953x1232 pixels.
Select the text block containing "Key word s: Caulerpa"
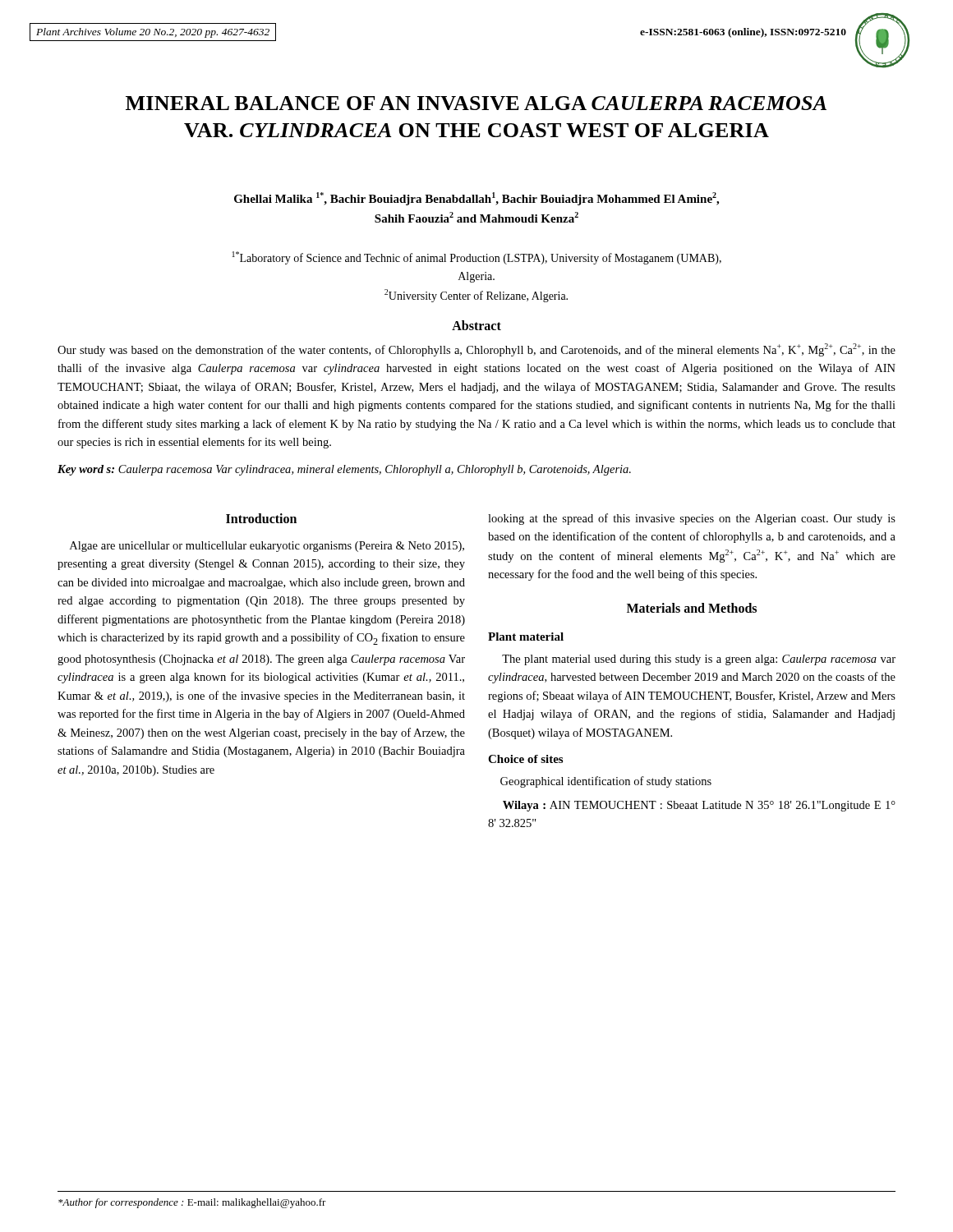click(345, 469)
